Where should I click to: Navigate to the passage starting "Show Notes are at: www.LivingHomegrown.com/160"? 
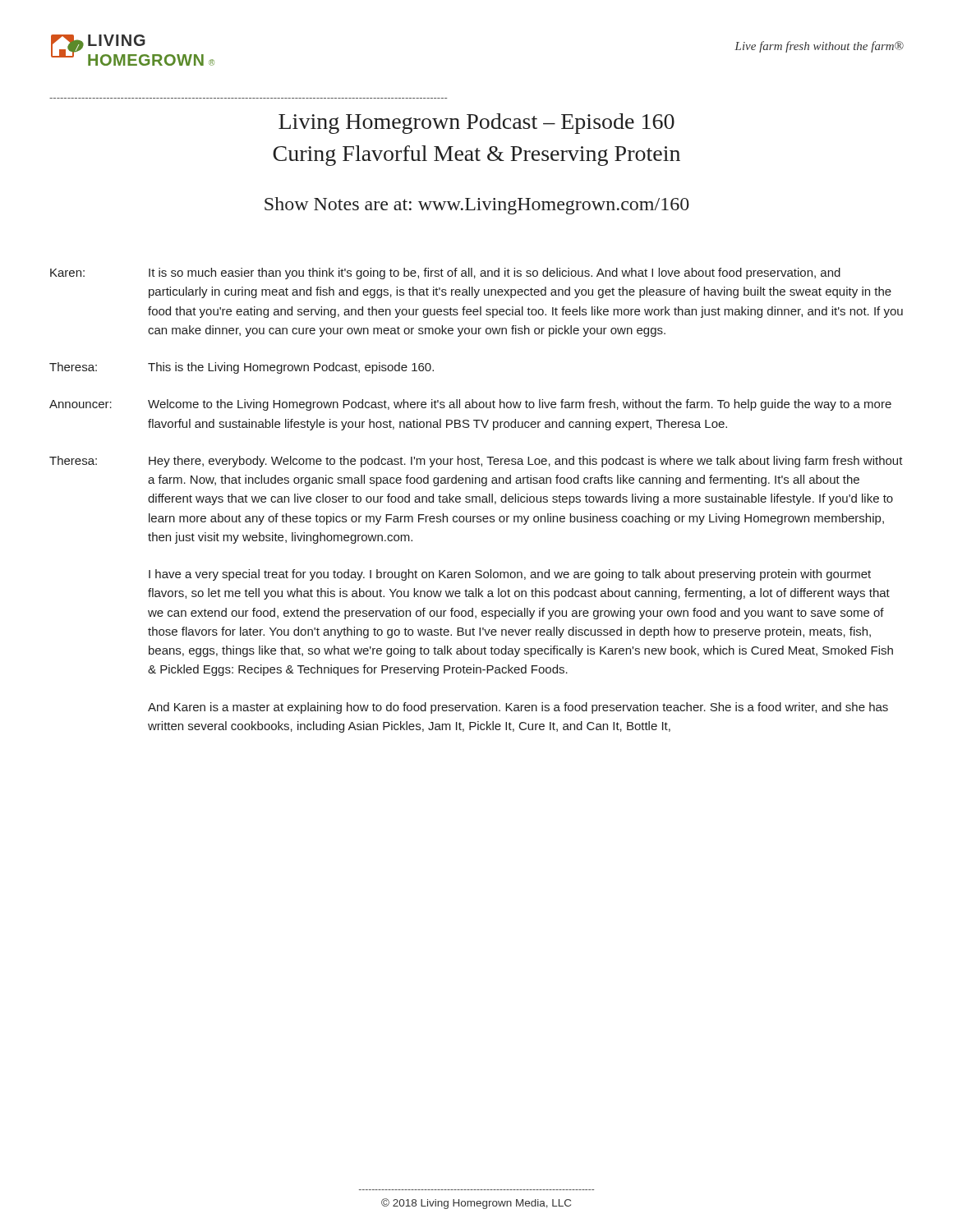pos(476,204)
